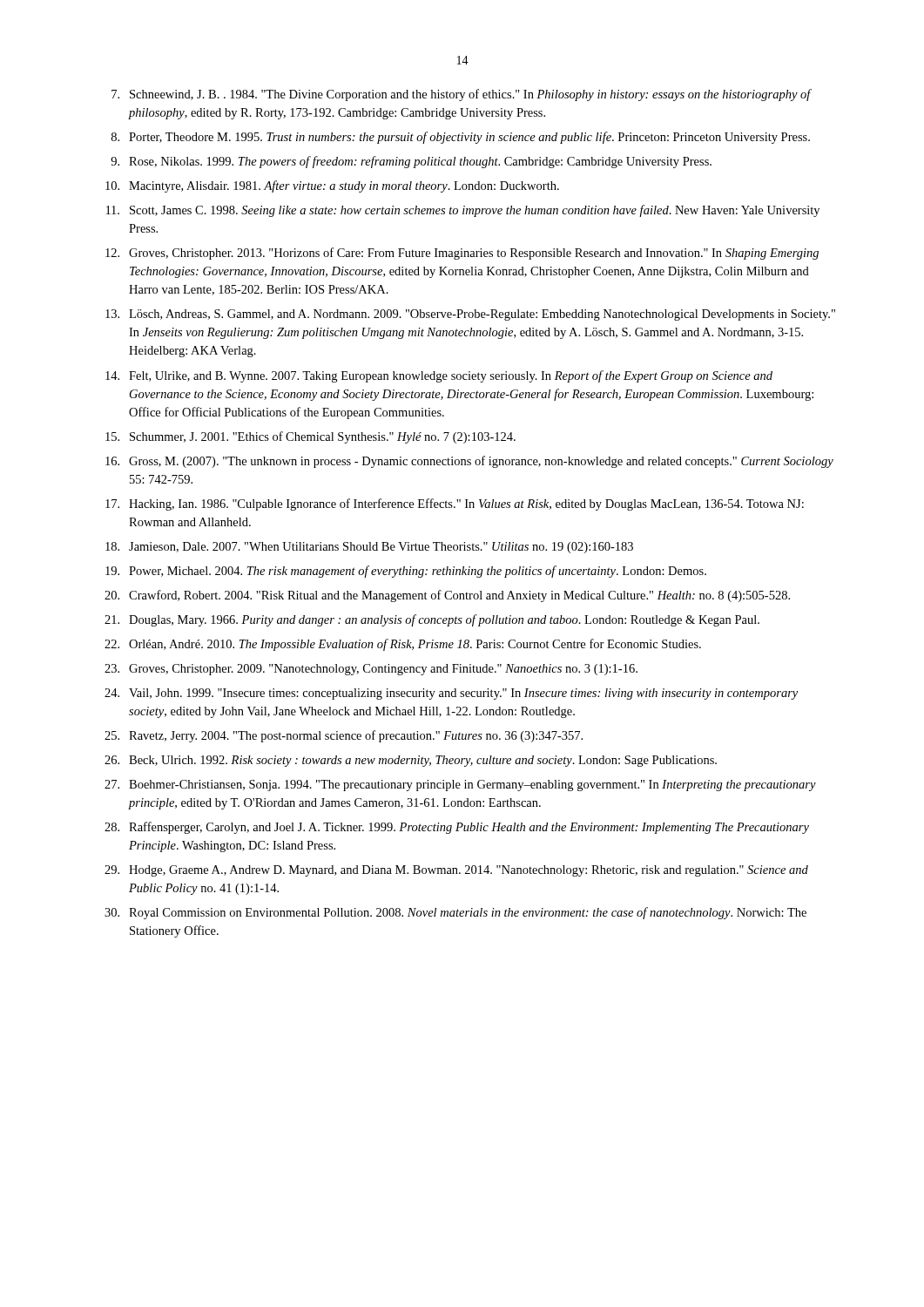The image size is (924, 1307).
Task: Click on the list item that reads "22. Orléan, André. 2010. The Impossible Evaluation of"
Action: tap(462, 644)
